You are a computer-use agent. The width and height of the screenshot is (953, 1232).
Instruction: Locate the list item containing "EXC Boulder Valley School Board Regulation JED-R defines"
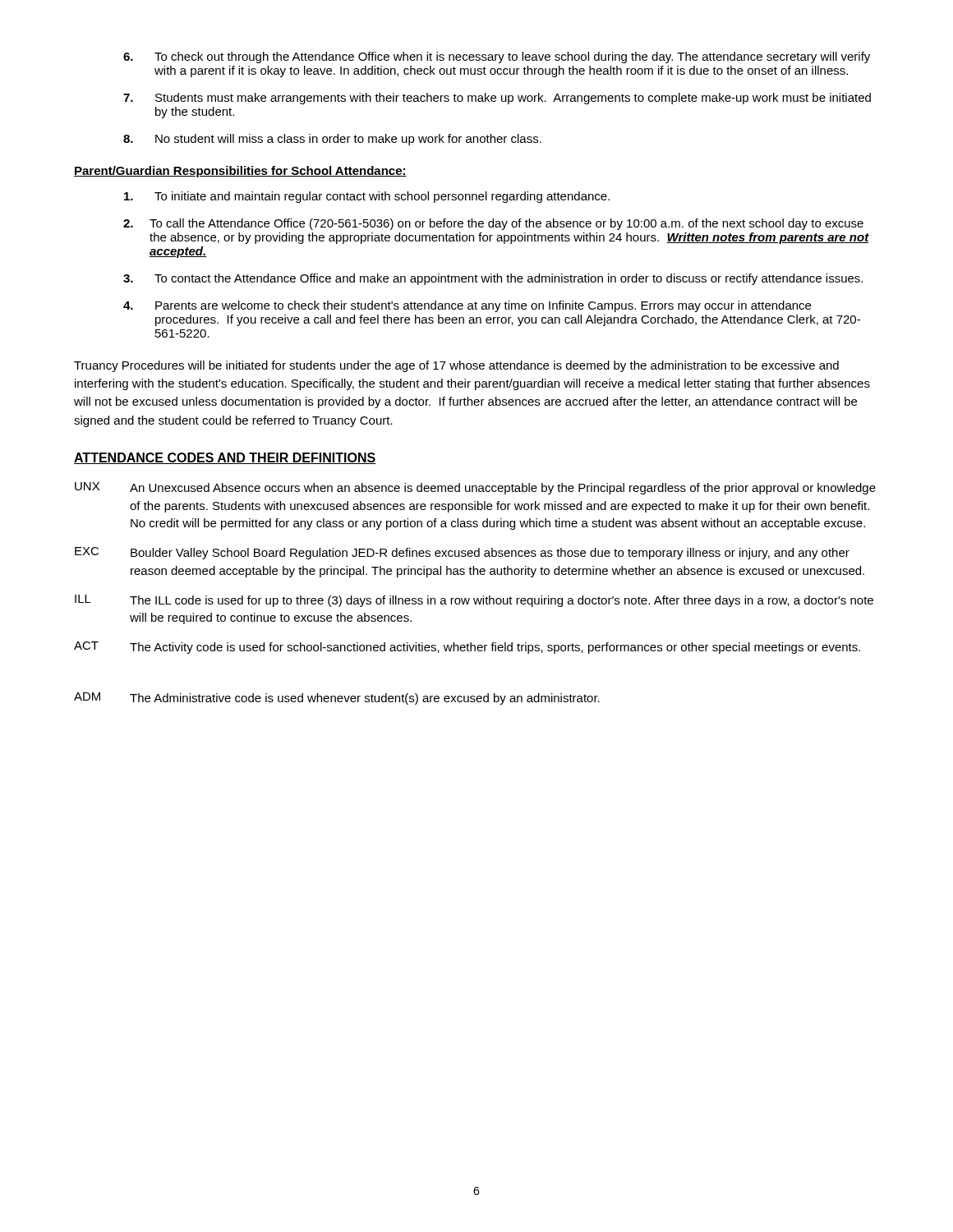(476, 562)
